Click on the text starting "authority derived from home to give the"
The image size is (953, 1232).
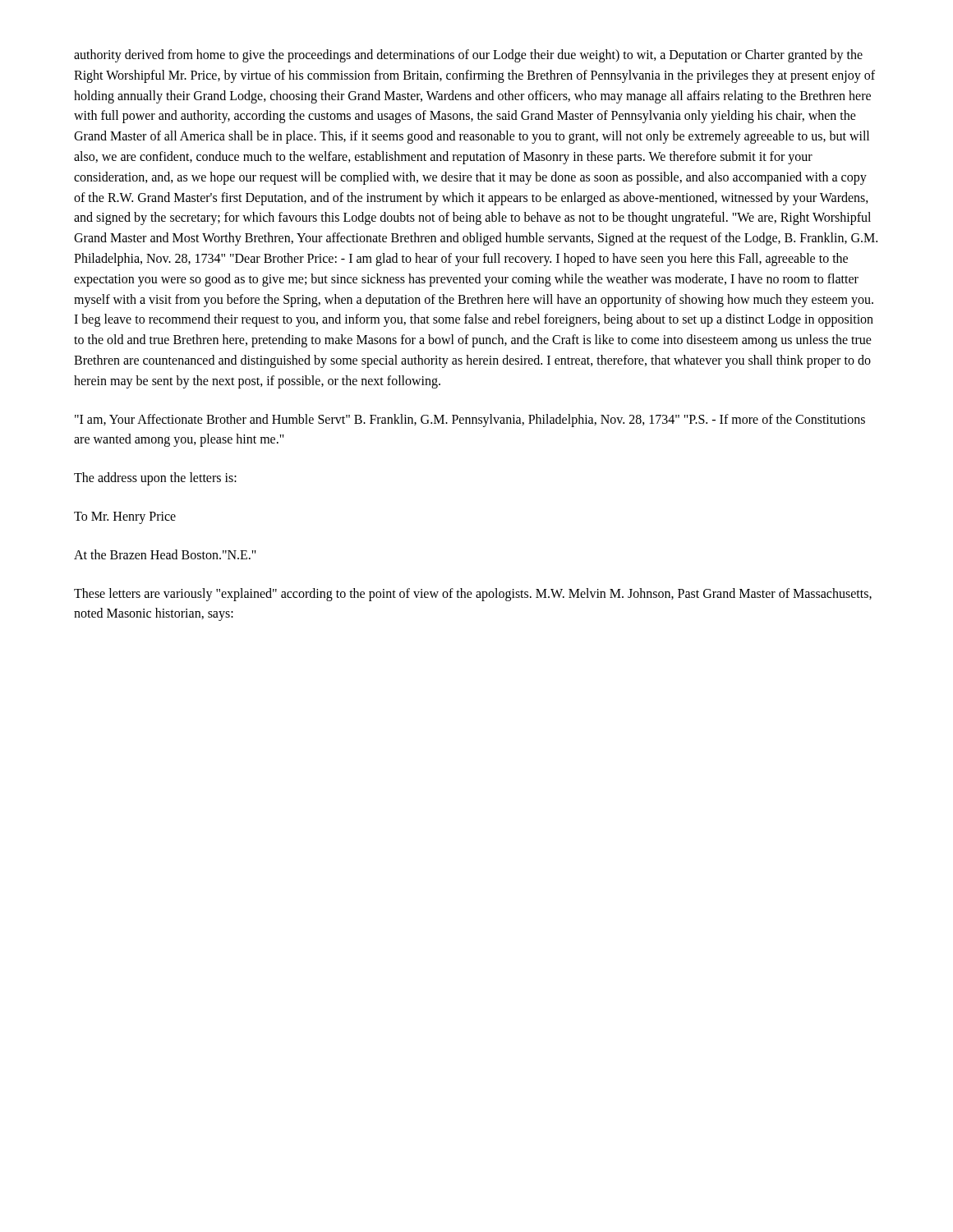pos(476,218)
